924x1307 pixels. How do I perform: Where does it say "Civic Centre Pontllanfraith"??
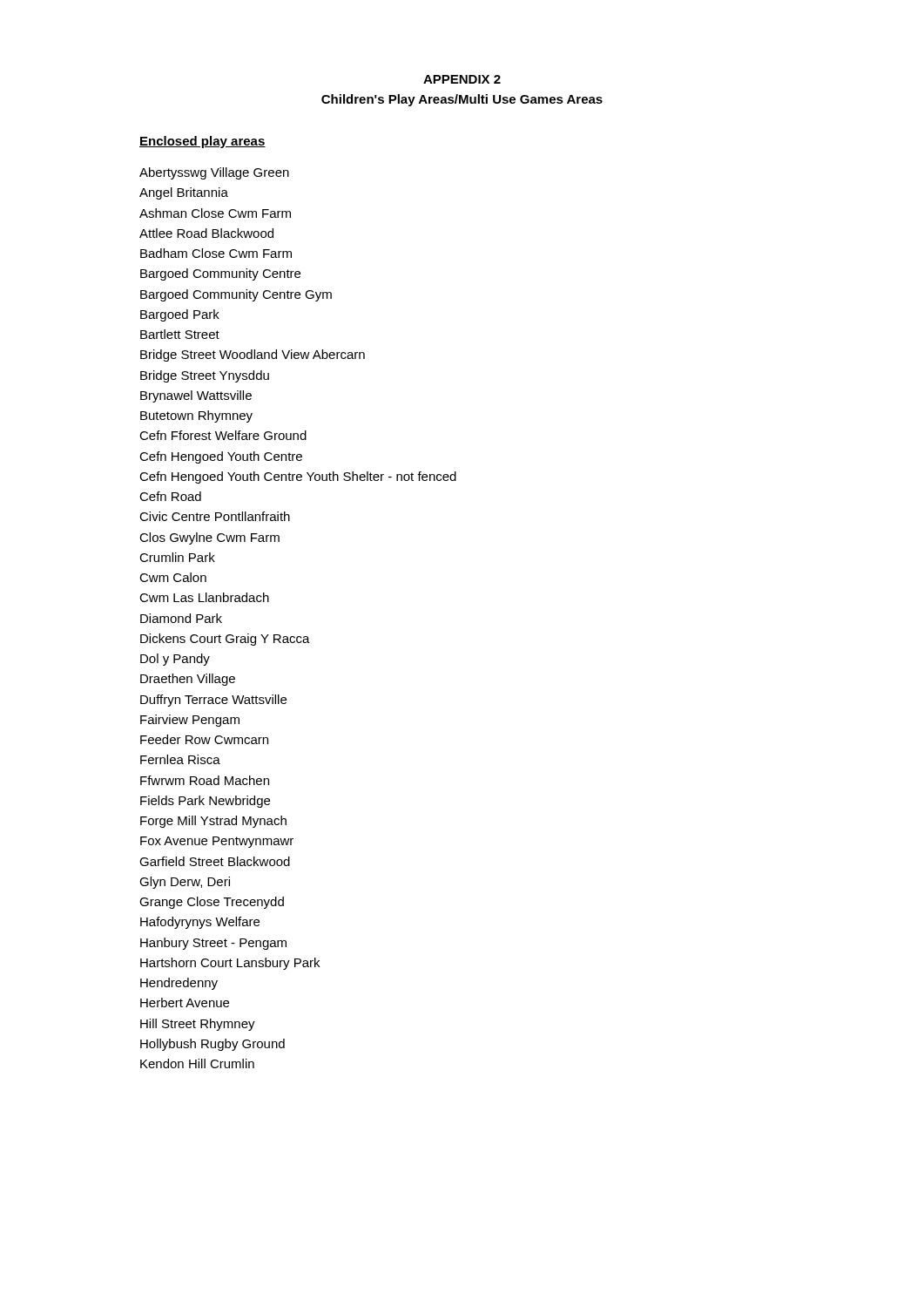coord(215,516)
